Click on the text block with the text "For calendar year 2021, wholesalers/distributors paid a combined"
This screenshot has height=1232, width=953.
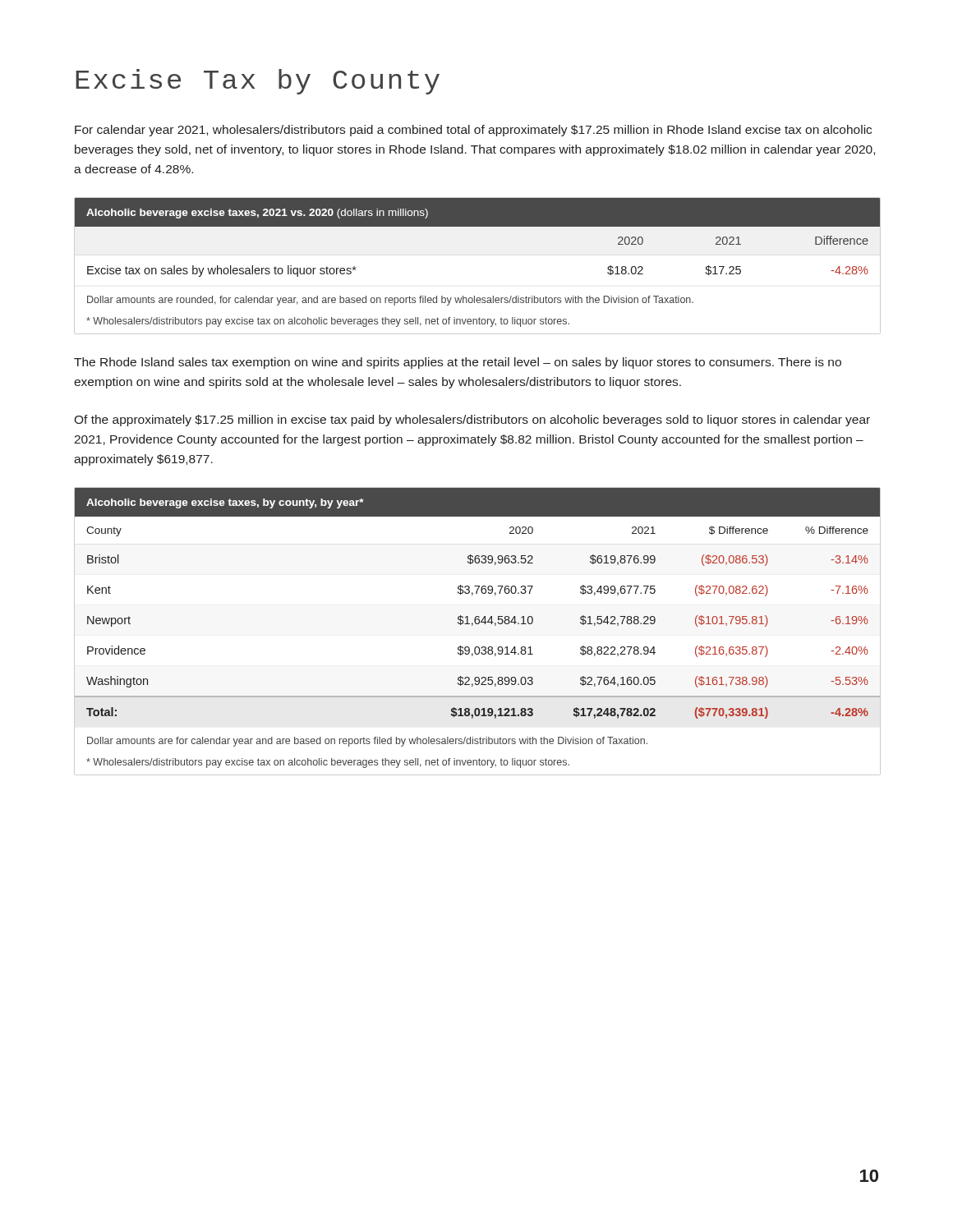(x=475, y=149)
